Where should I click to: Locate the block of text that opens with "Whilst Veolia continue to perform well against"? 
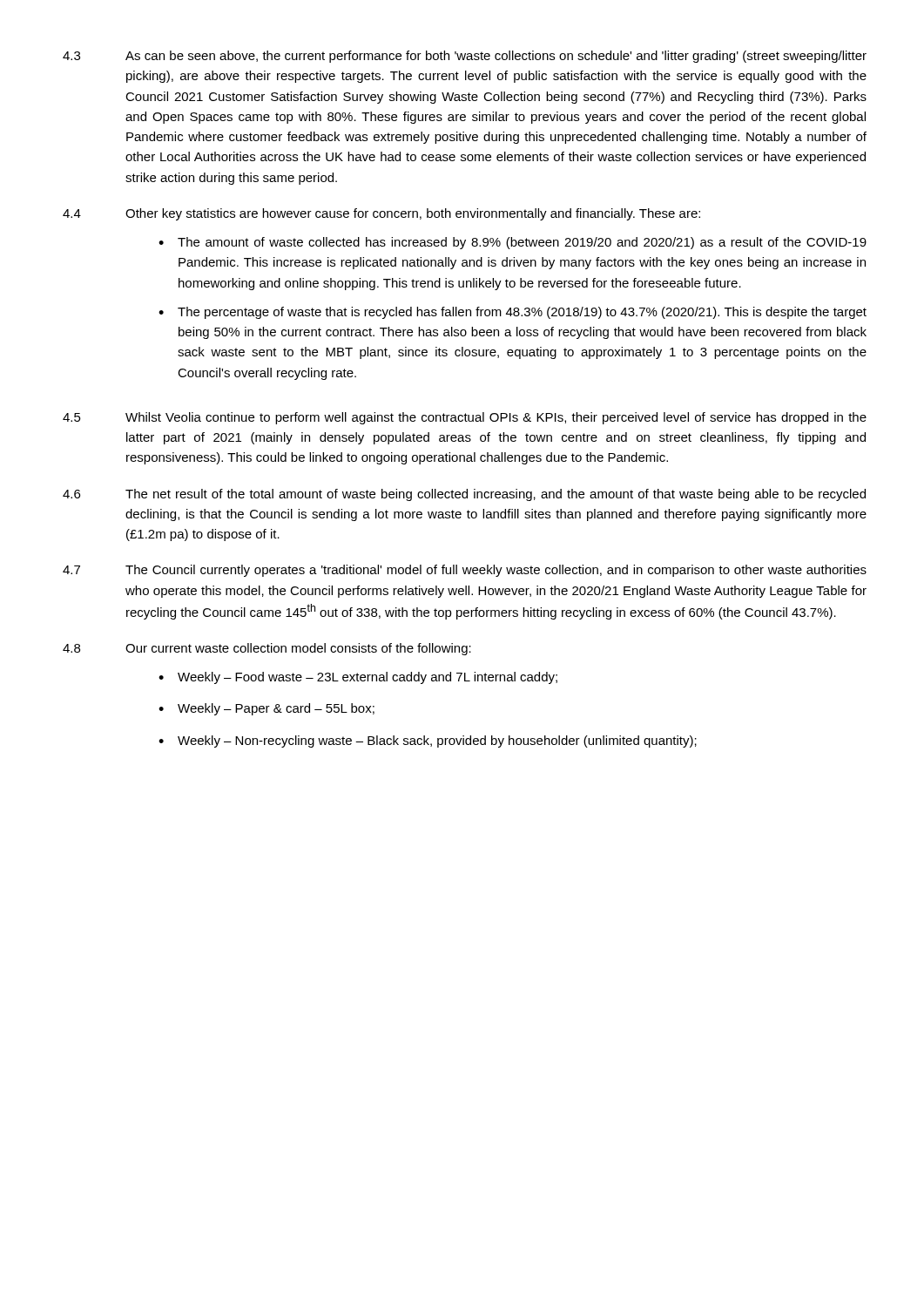[496, 437]
